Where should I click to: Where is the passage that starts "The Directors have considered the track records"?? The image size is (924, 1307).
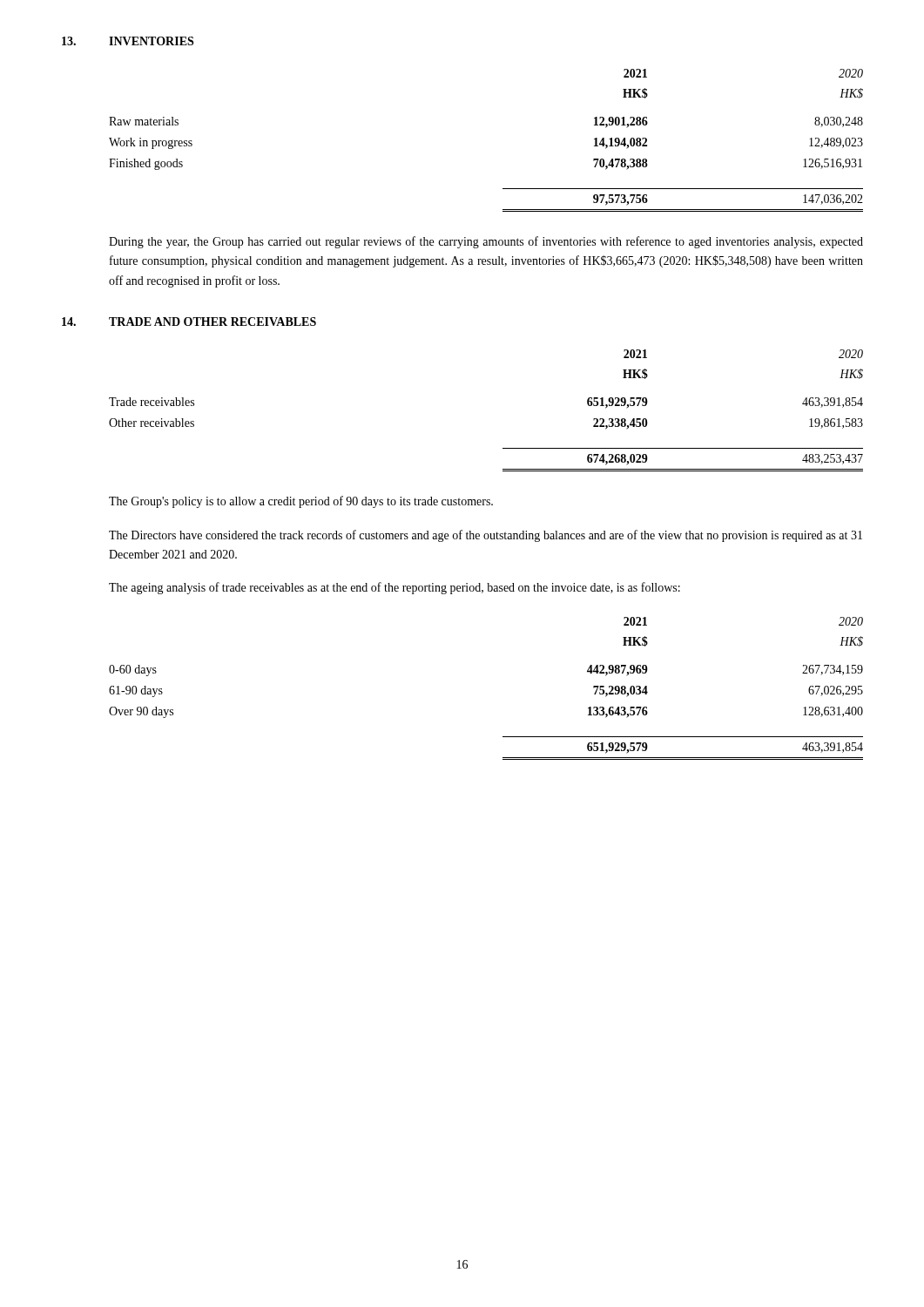486,545
